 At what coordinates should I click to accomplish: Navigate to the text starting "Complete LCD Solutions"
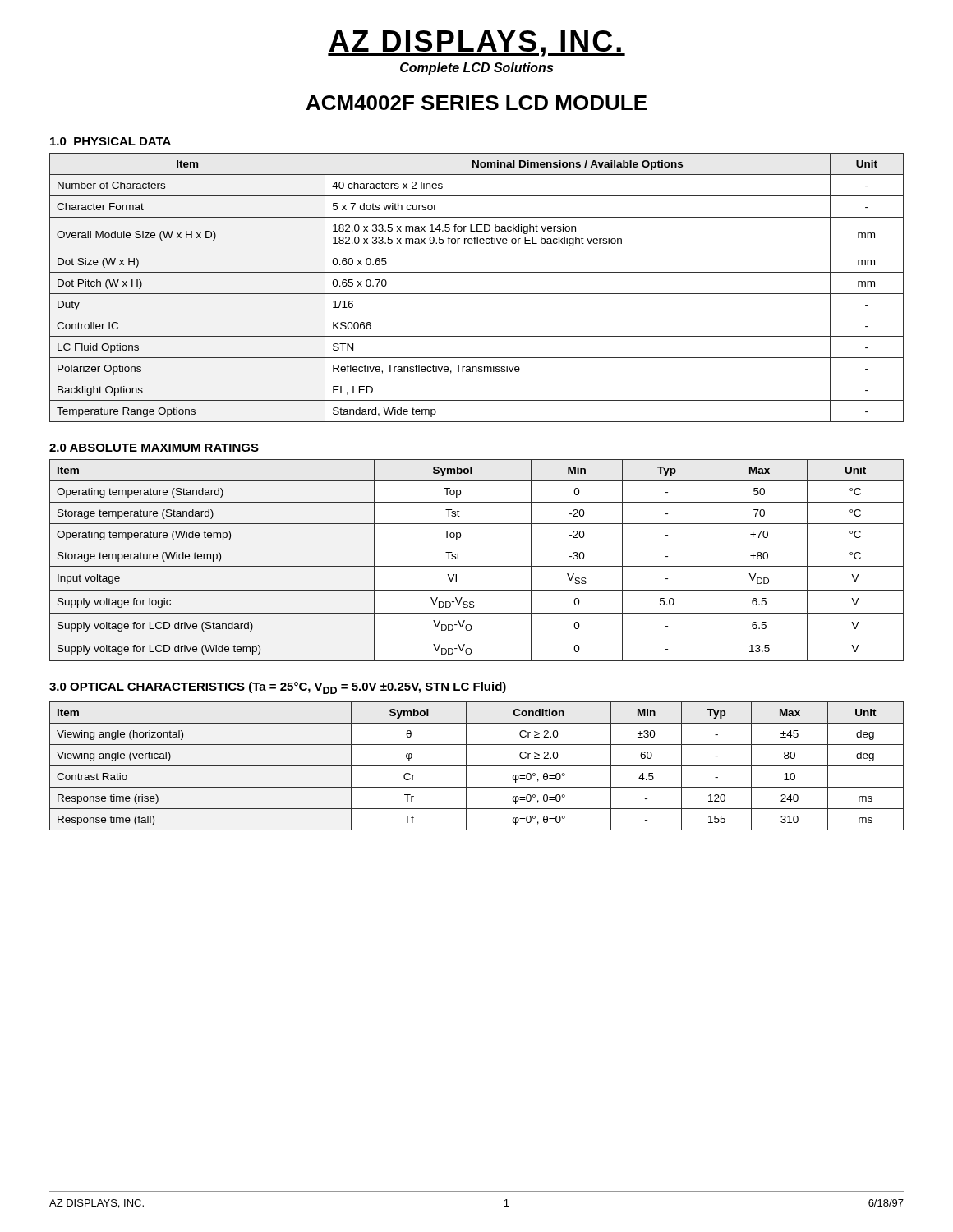pyautogui.click(x=476, y=68)
